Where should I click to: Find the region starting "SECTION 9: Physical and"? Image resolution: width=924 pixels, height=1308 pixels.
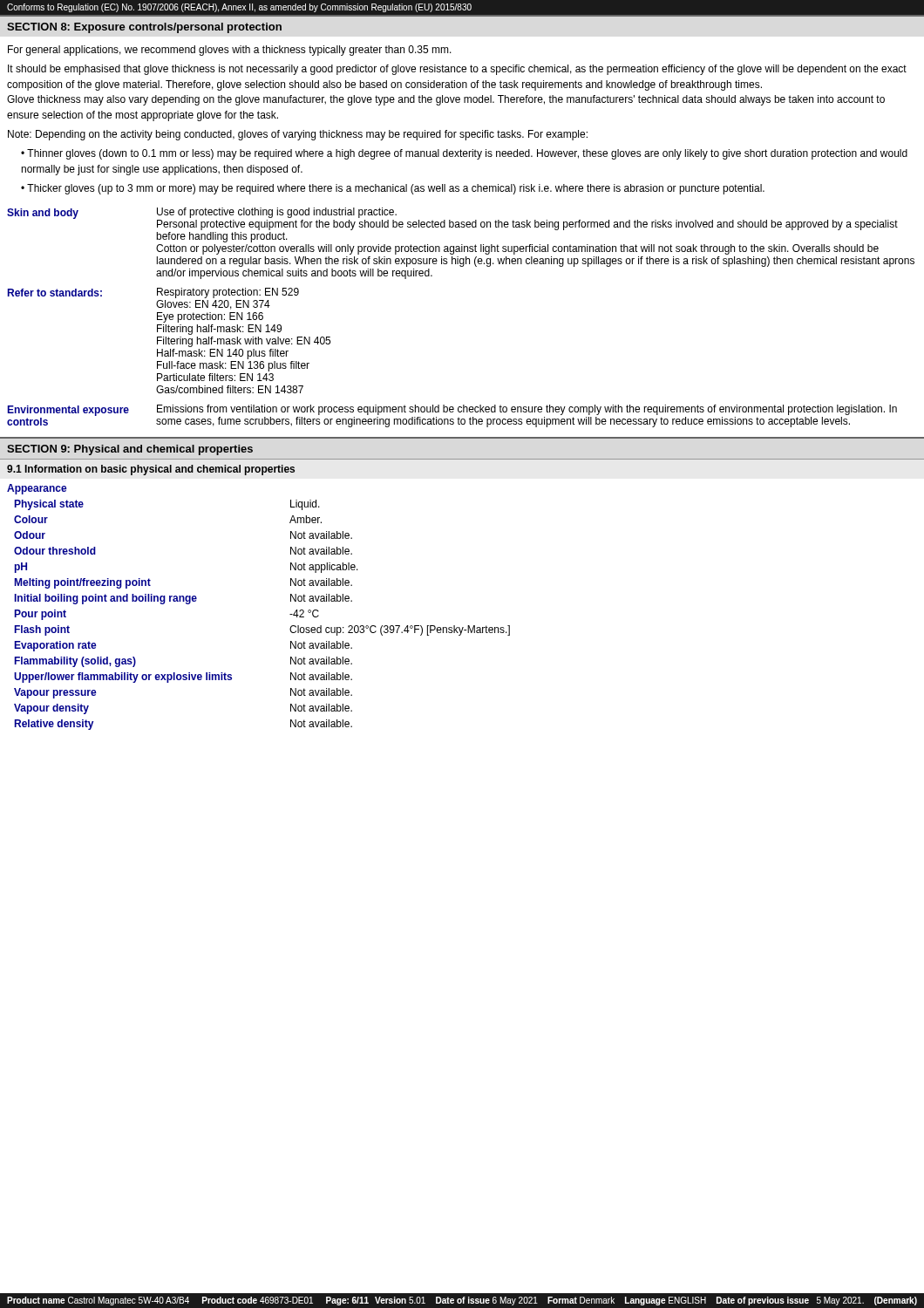pos(130,448)
